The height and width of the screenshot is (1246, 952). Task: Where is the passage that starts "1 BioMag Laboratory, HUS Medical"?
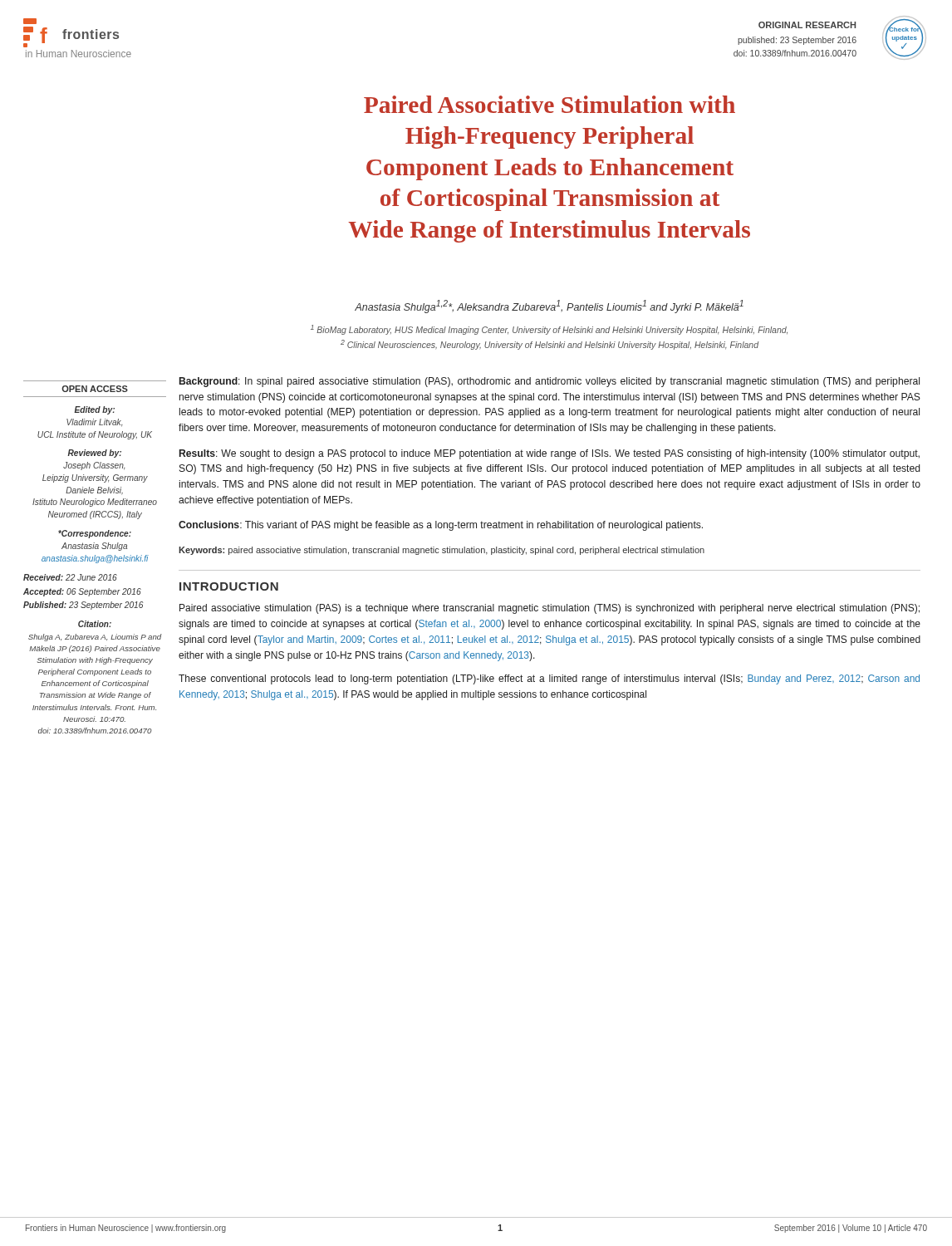[549, 336]
